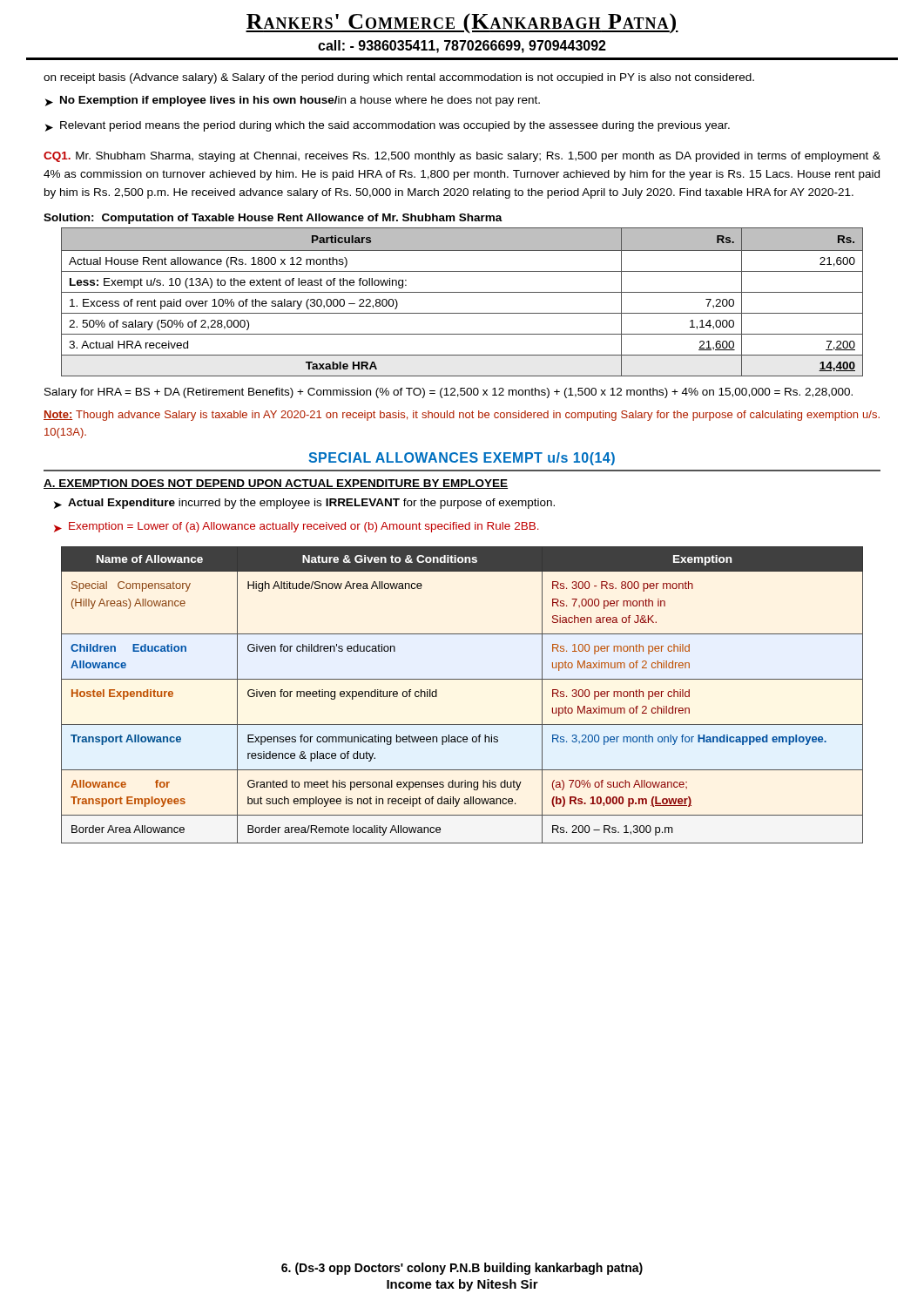
Task: Select the text block that reads "Note: Though advance Salary is taxable in"
Action: (x=462, y=423)
